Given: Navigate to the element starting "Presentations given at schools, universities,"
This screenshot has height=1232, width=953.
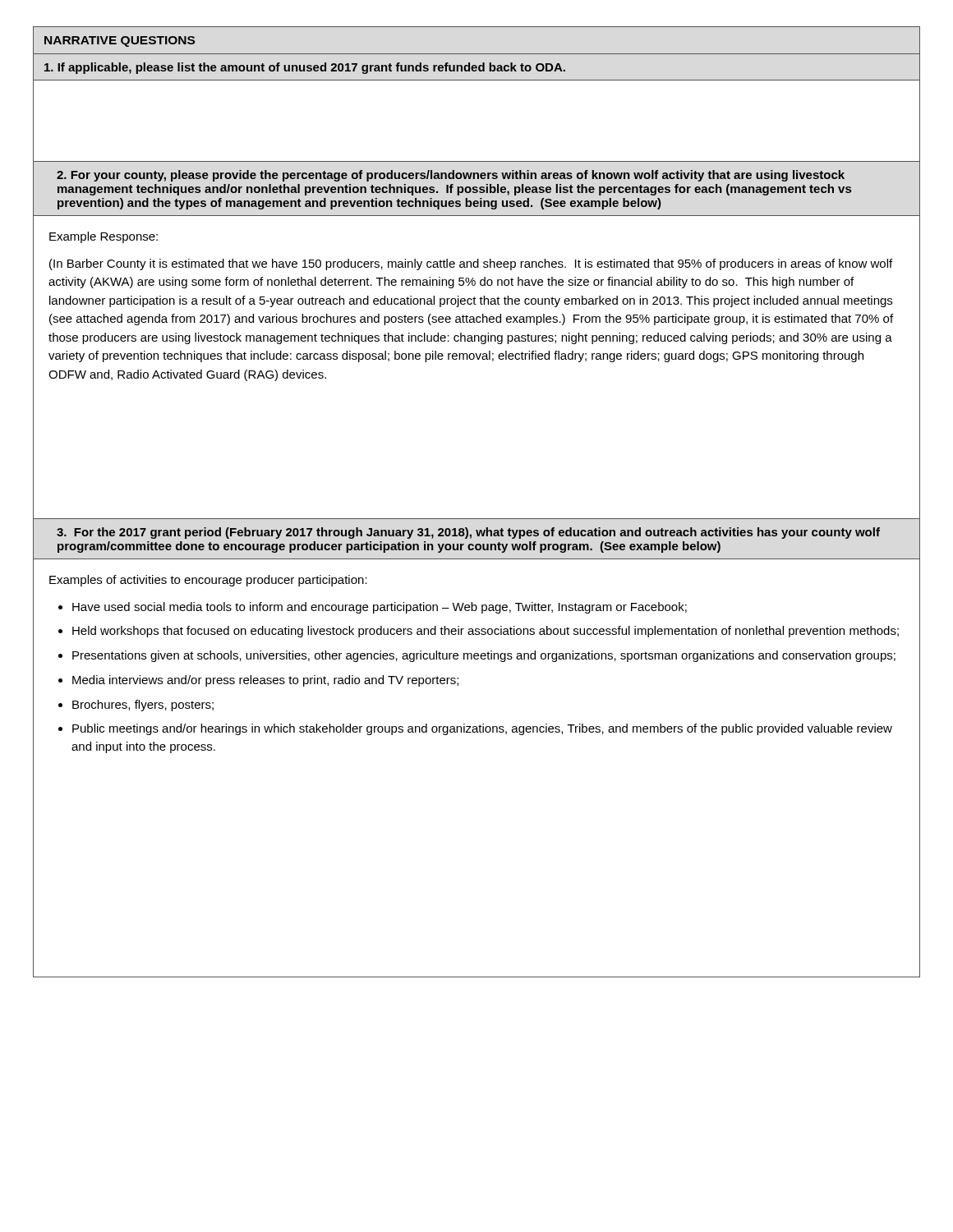Looking at the screenshot, I should 484,655.
